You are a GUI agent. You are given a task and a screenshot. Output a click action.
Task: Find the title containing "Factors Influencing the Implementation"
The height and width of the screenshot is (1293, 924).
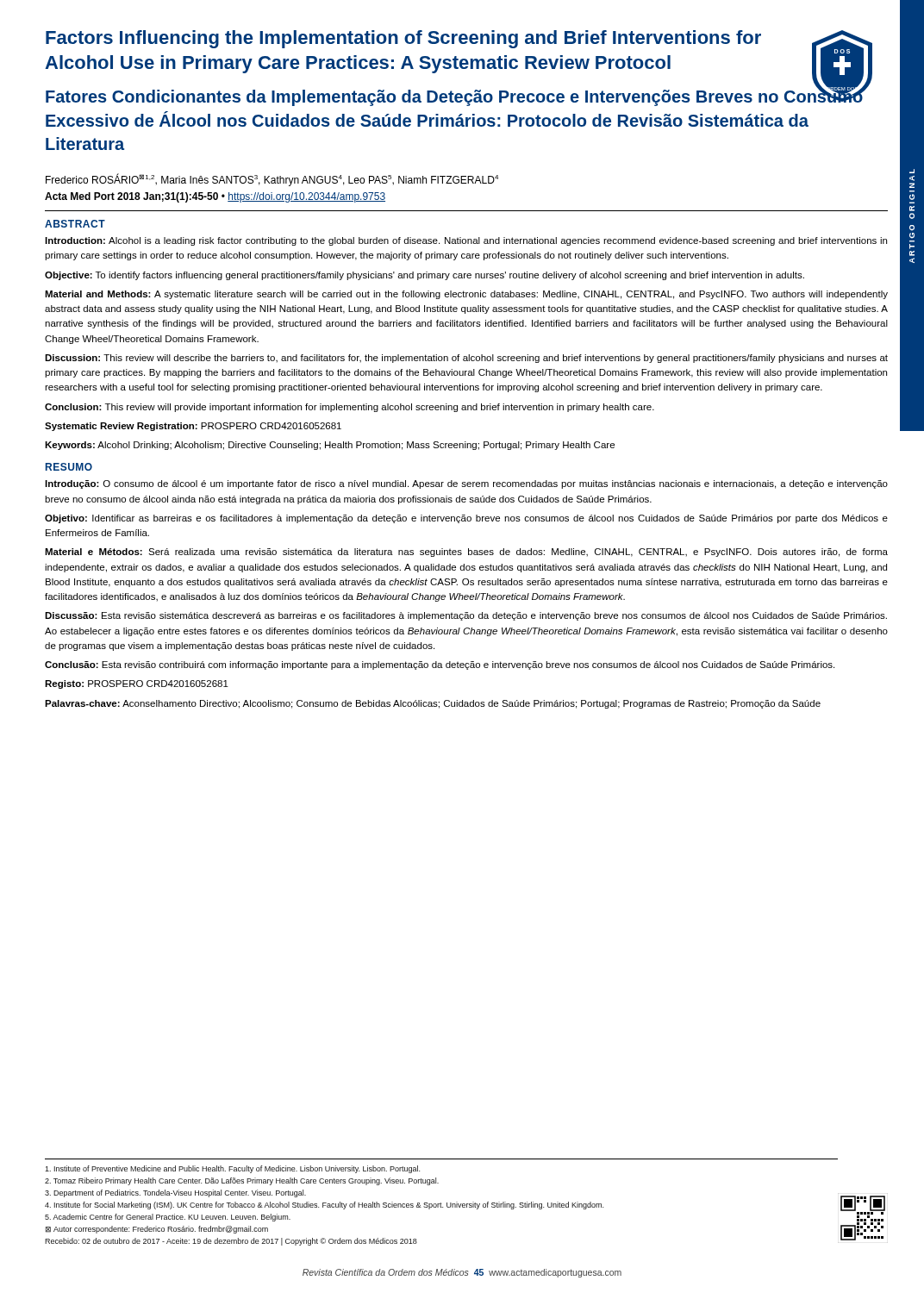point(403,50)
